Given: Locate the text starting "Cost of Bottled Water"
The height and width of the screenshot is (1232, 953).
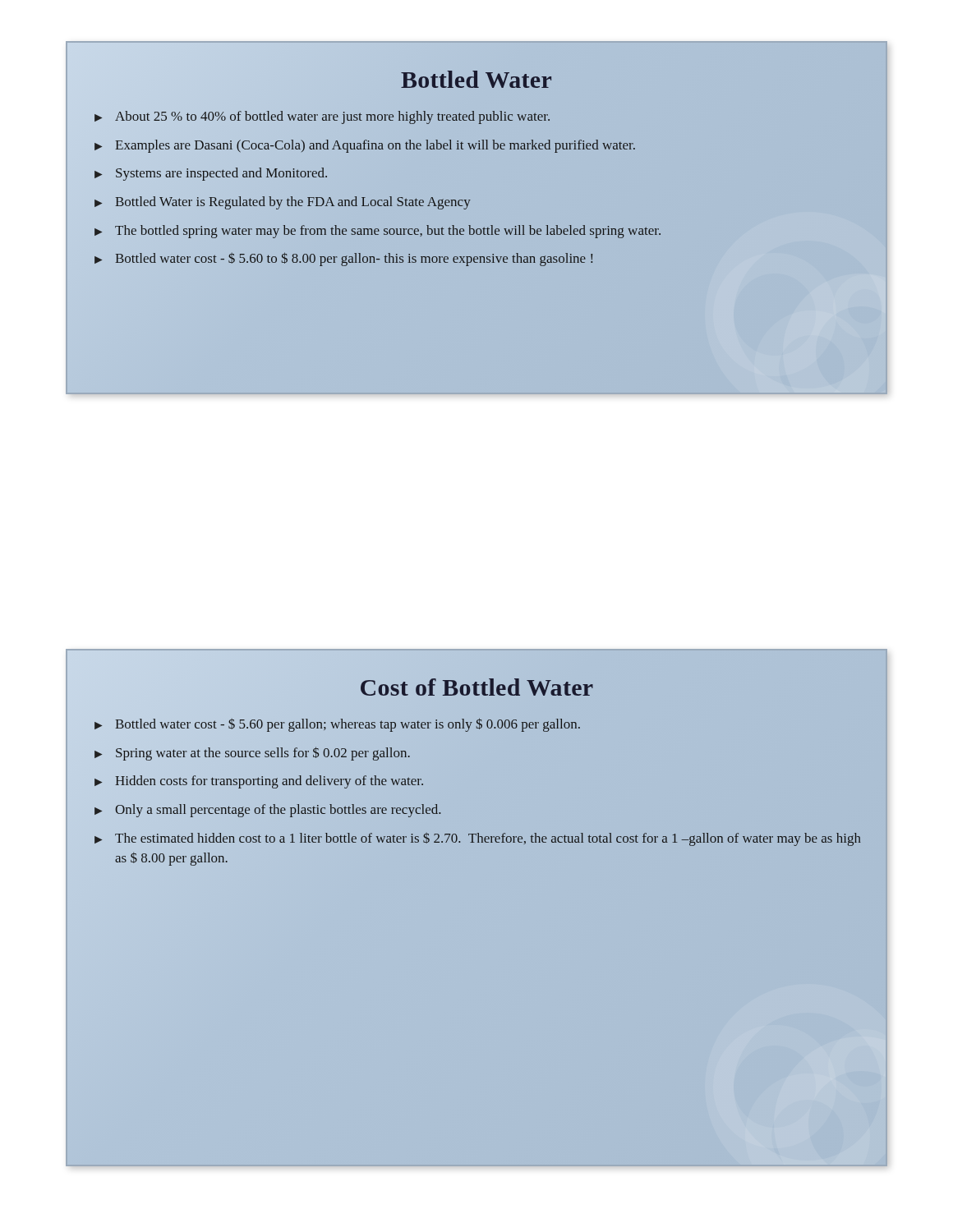Looking at the screenshot, I should 476,687.
